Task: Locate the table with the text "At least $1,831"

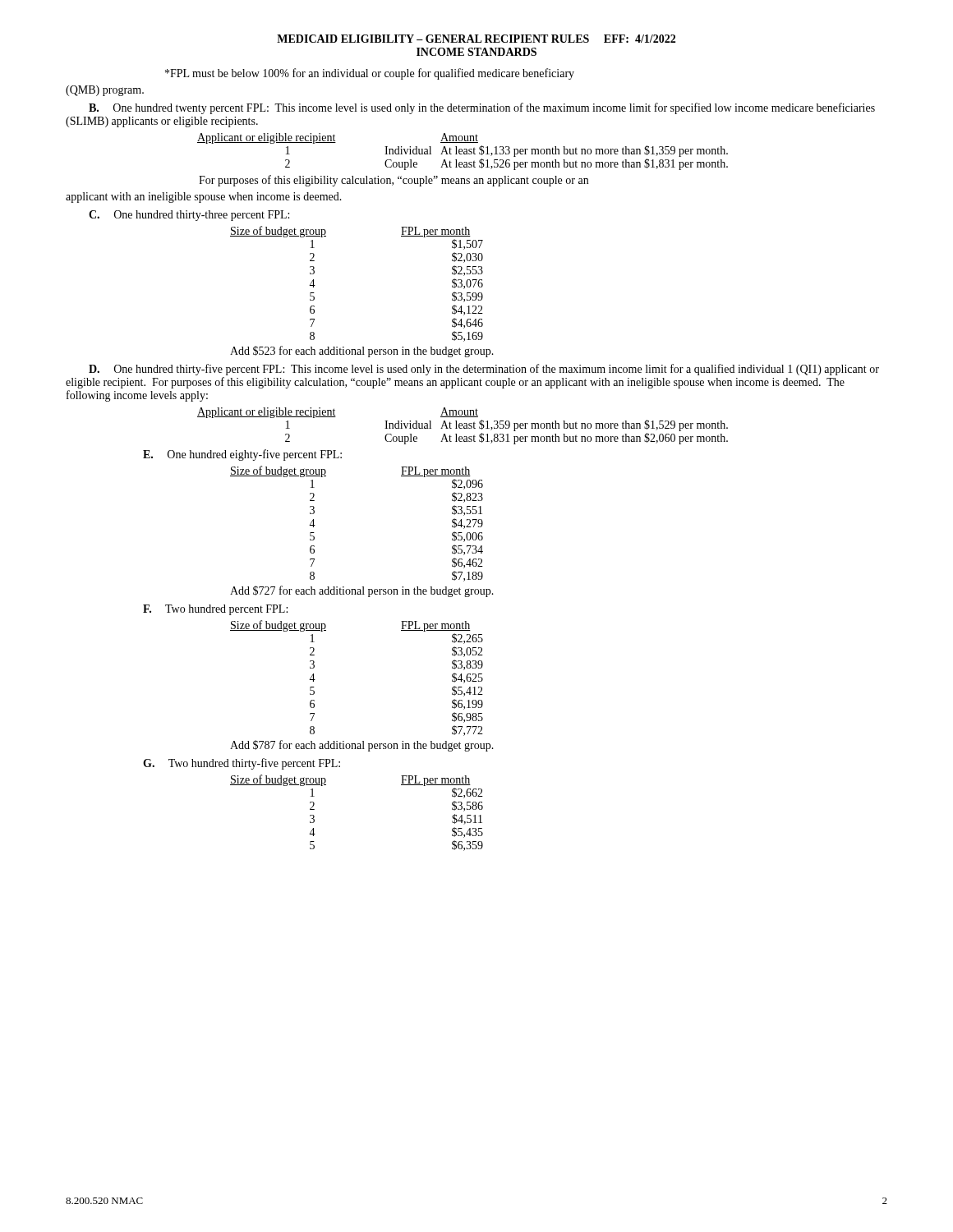Action: click(542, 425)
